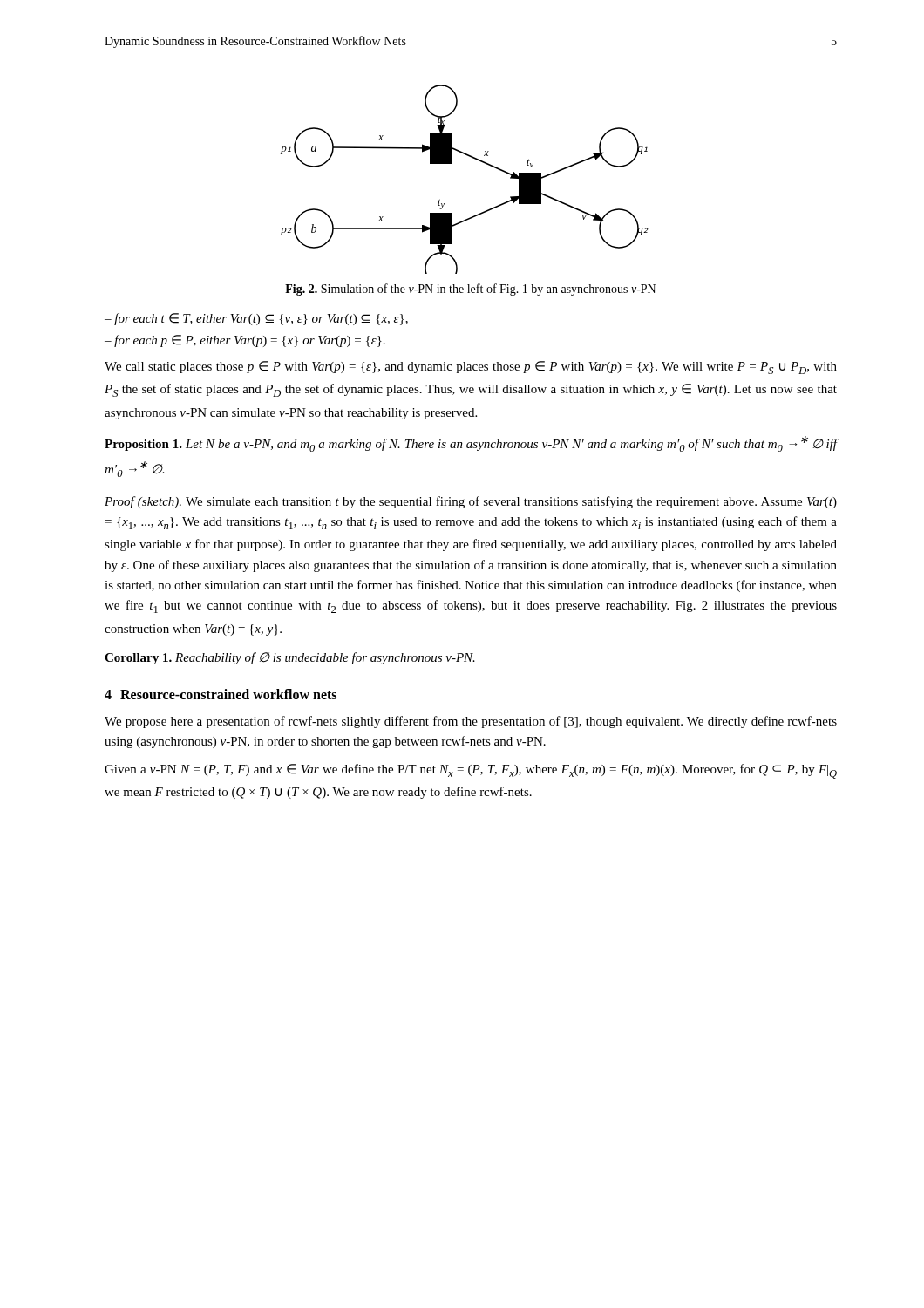Find the text block with the text "Proposition 1. Let N be a"

tap(471, 457)
